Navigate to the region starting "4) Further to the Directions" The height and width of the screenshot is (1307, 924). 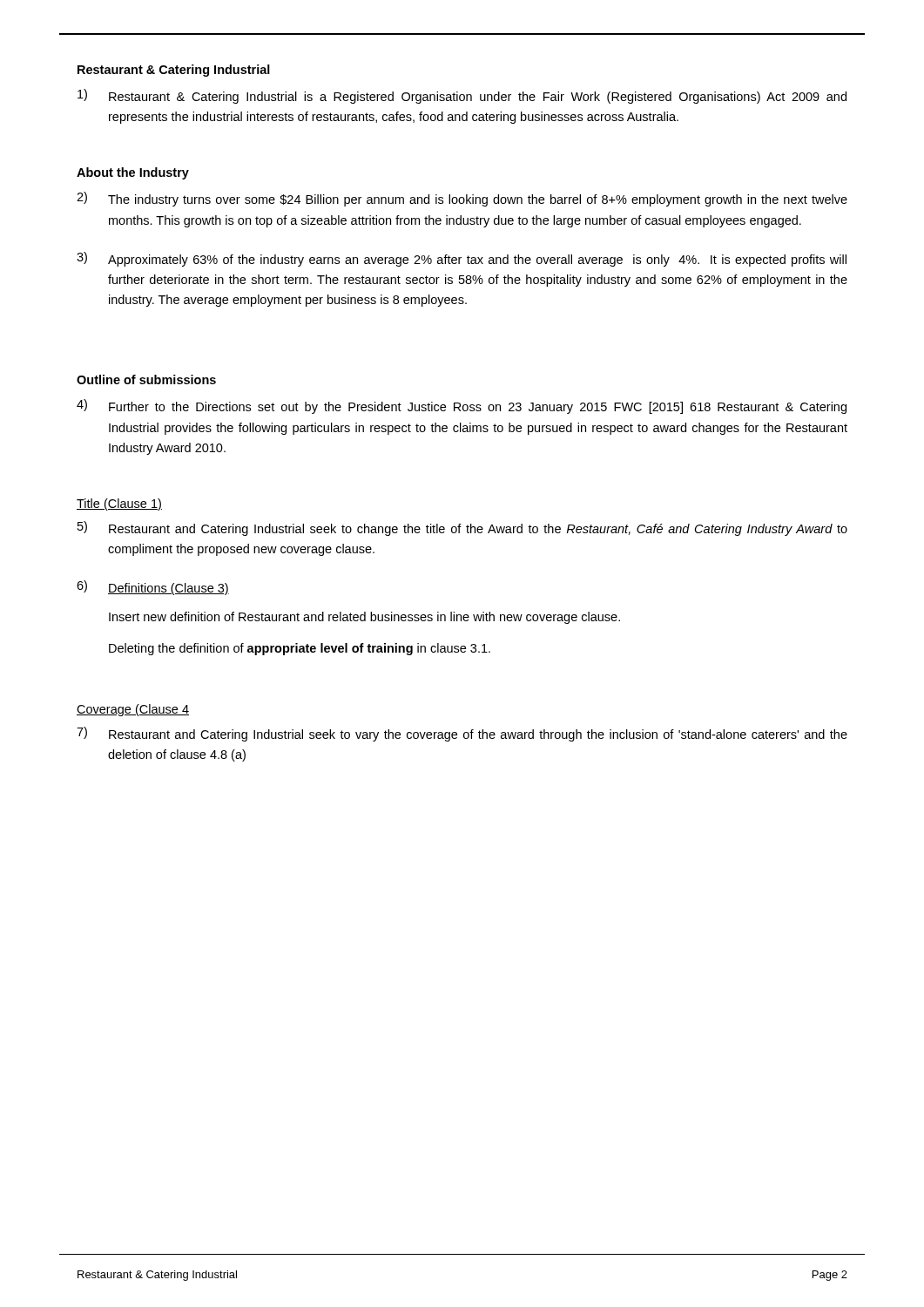click(x=462, y=428)
